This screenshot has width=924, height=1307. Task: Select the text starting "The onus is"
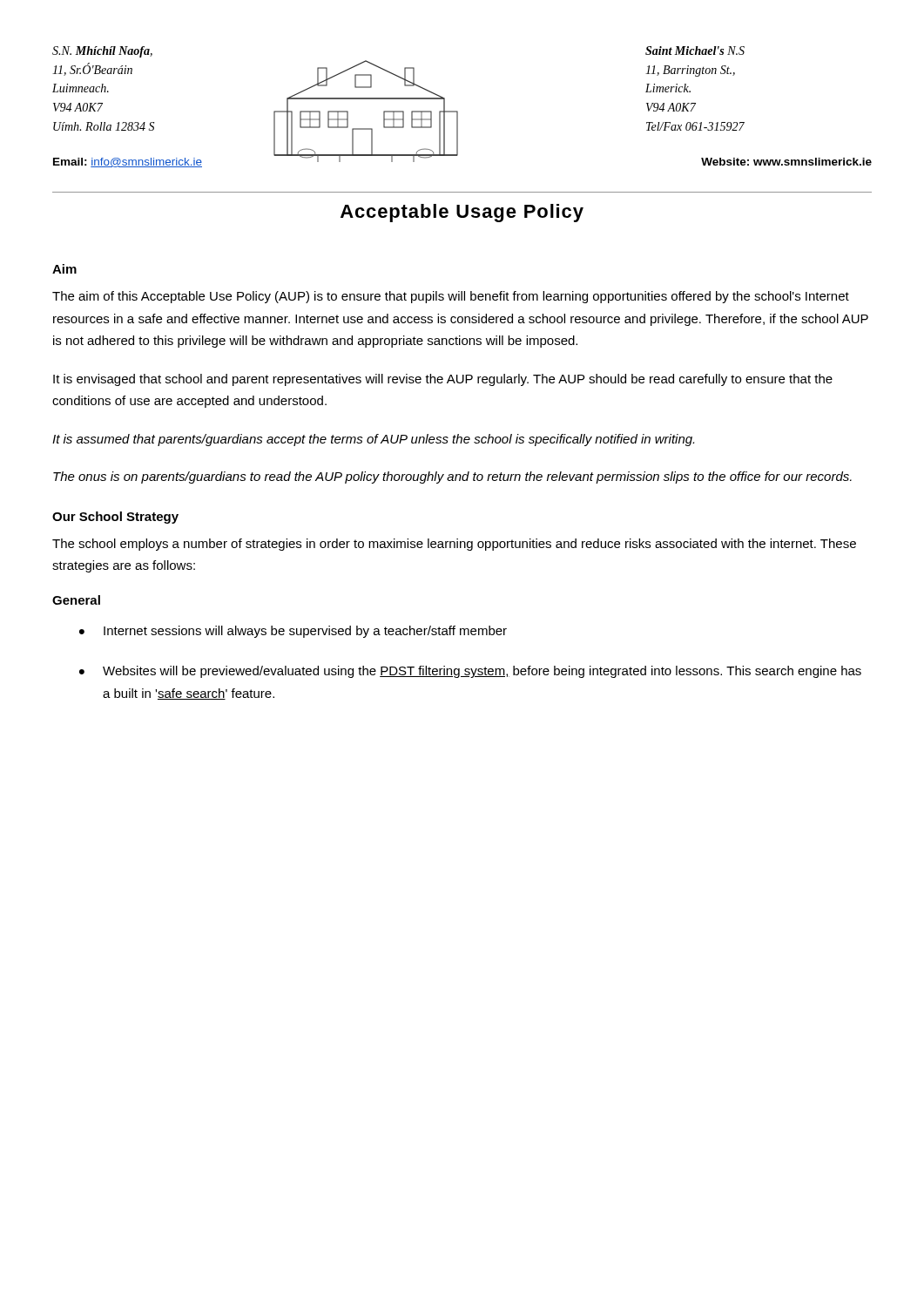(x=453, y=476)
